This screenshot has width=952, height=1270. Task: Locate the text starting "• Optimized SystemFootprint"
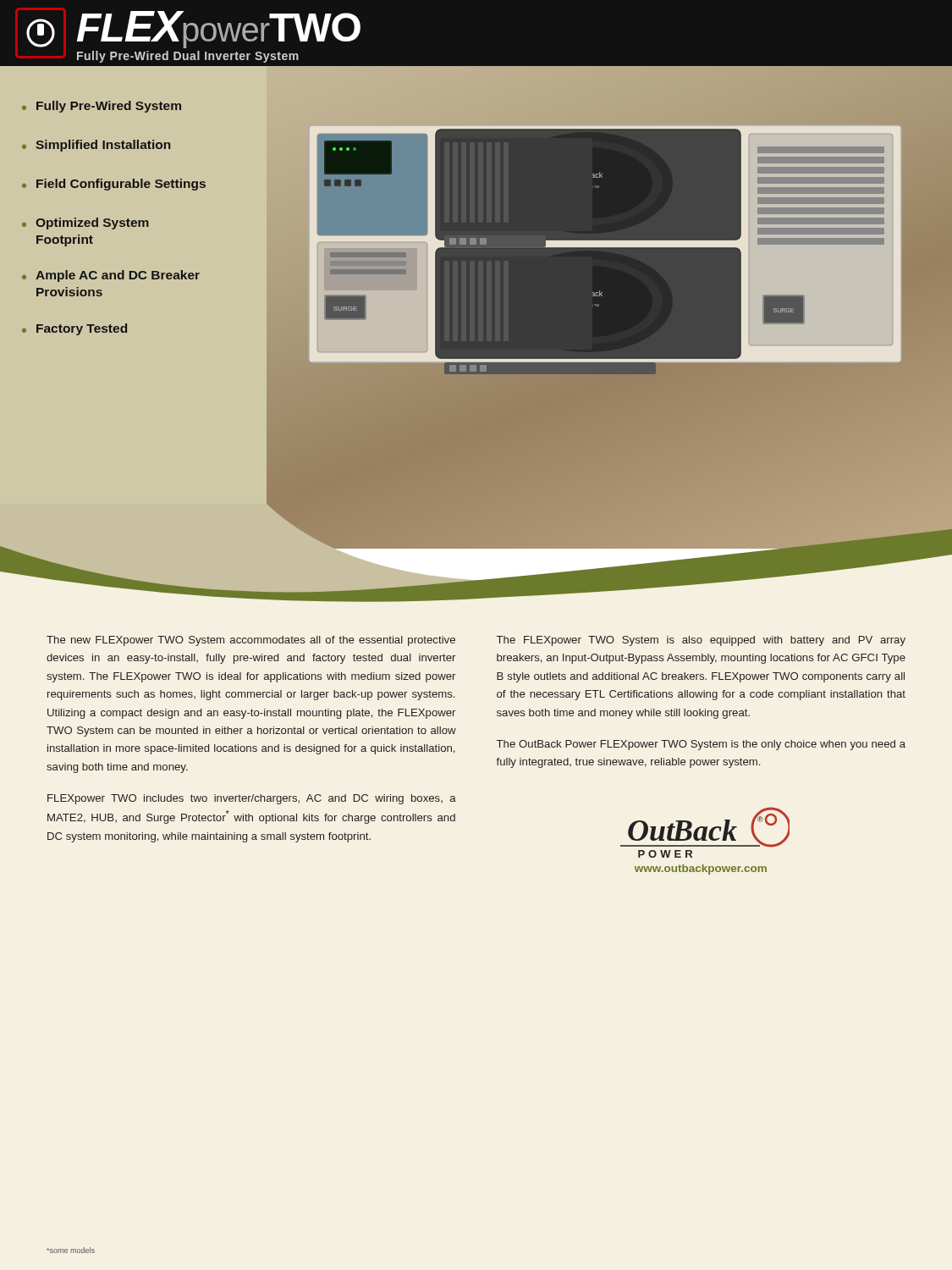85,231
